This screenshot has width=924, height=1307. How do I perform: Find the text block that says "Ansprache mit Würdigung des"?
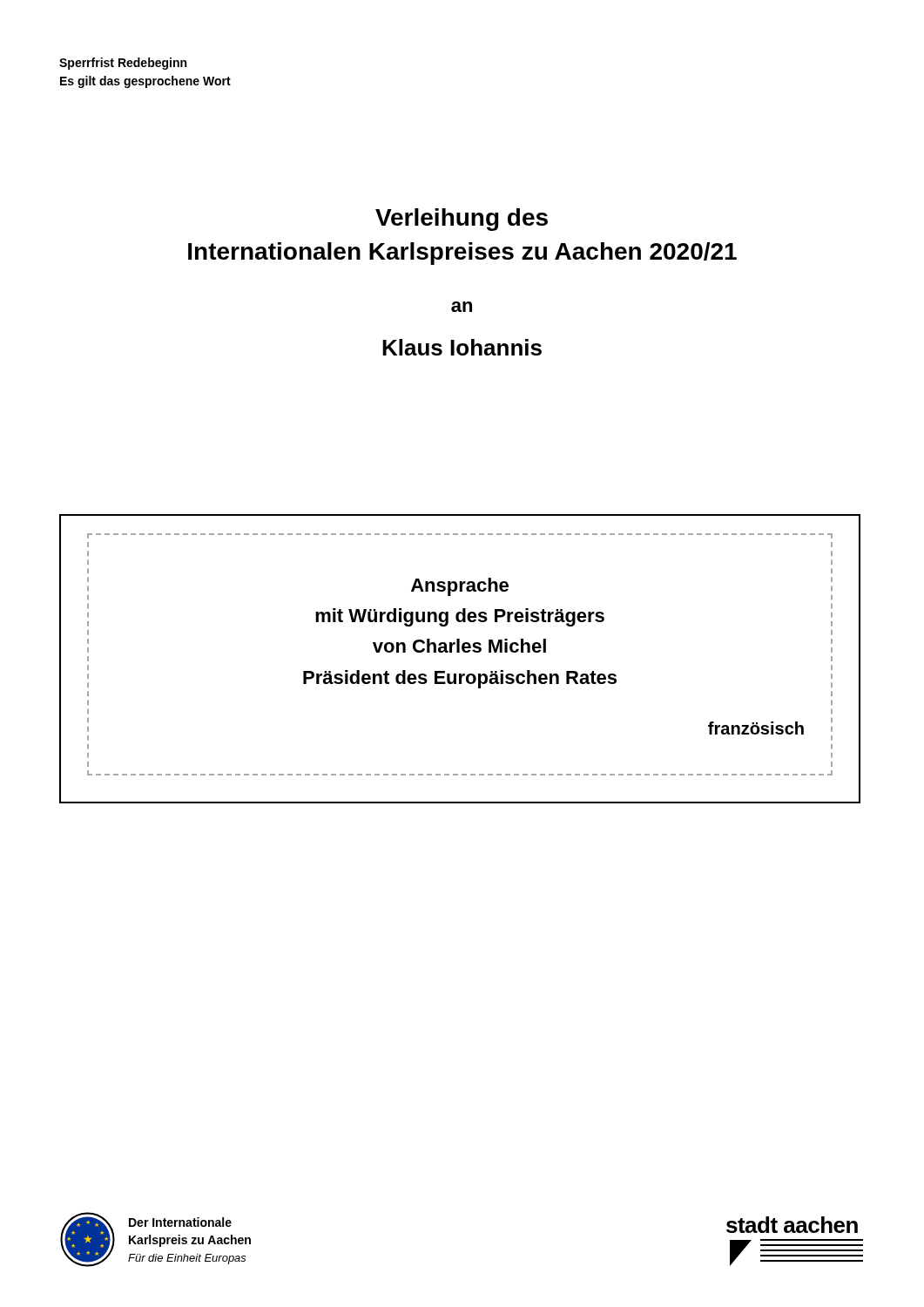click(460, 654)
